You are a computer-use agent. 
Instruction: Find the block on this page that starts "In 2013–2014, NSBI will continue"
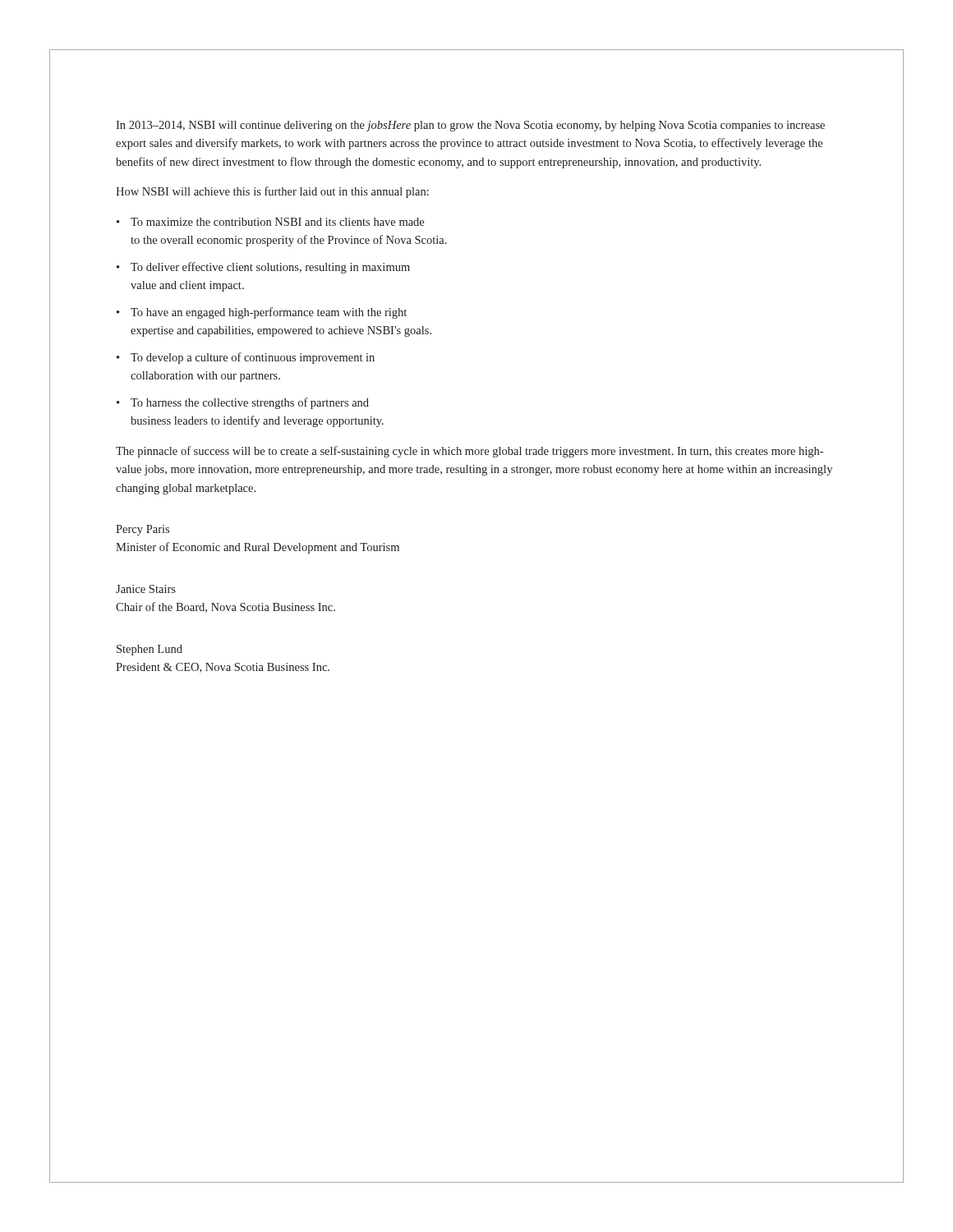click(471, 143)
